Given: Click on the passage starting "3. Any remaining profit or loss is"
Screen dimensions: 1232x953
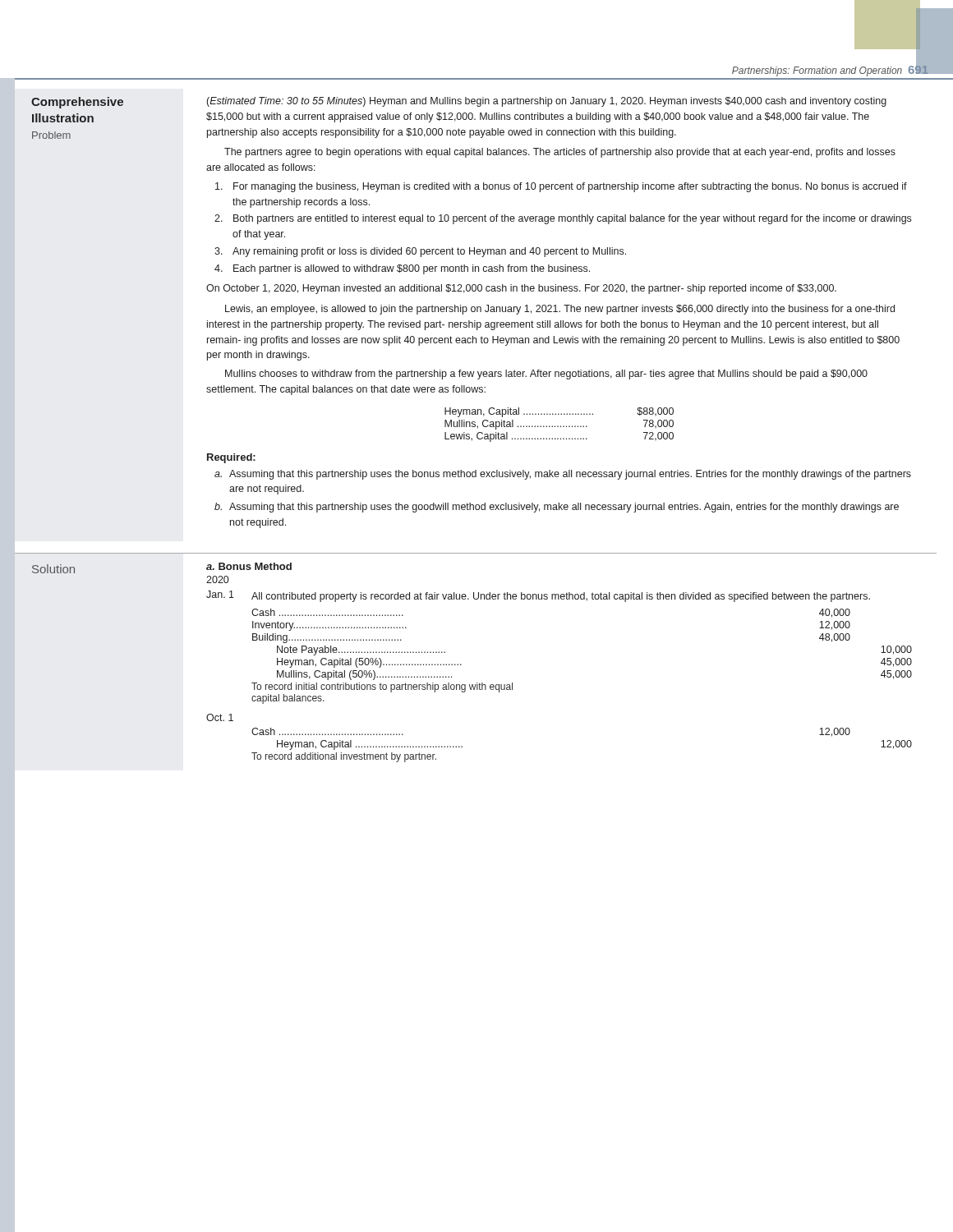Looking at the screenshot, I should click(x=563, y=251).
